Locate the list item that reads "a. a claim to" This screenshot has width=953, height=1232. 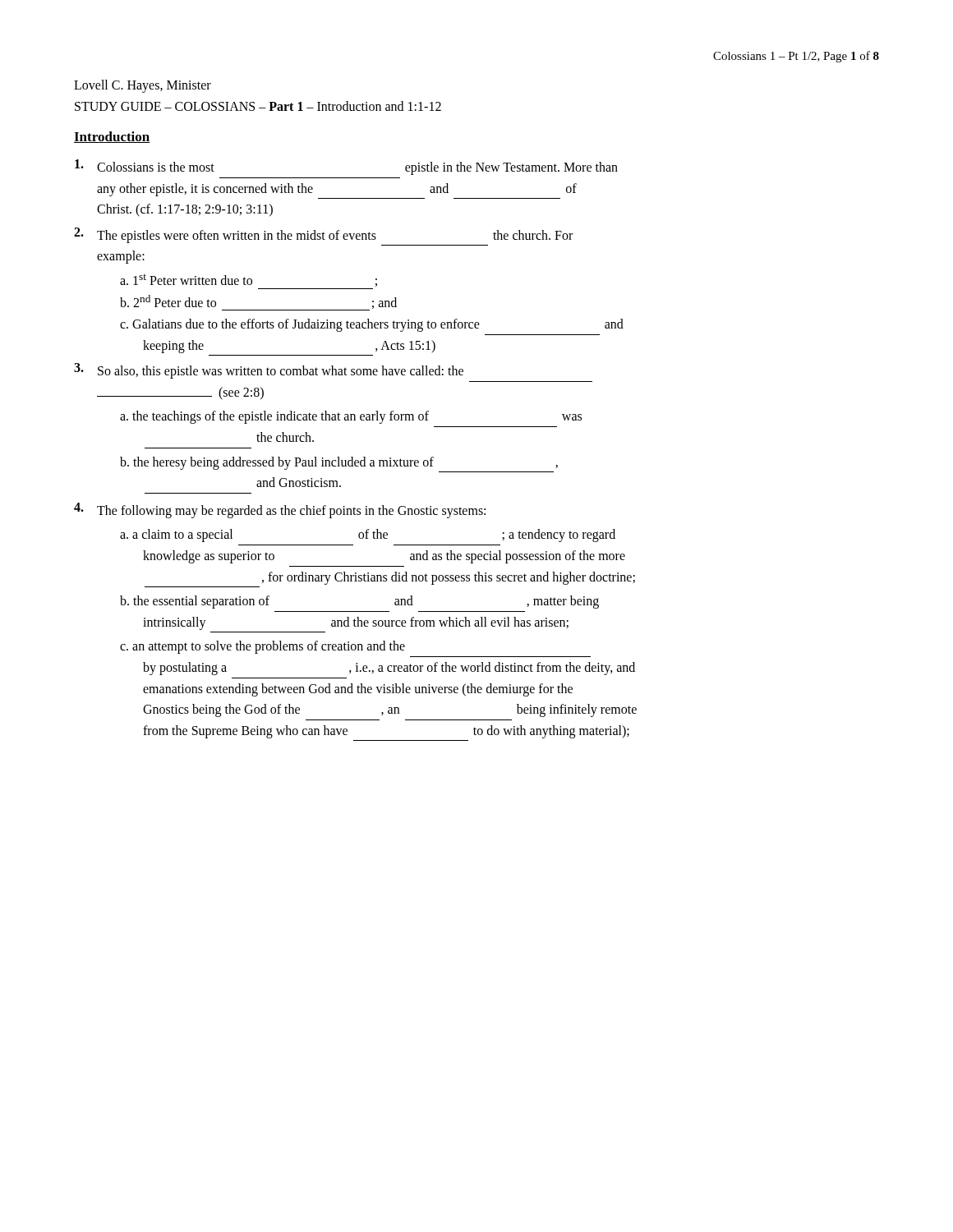(378, 556)
